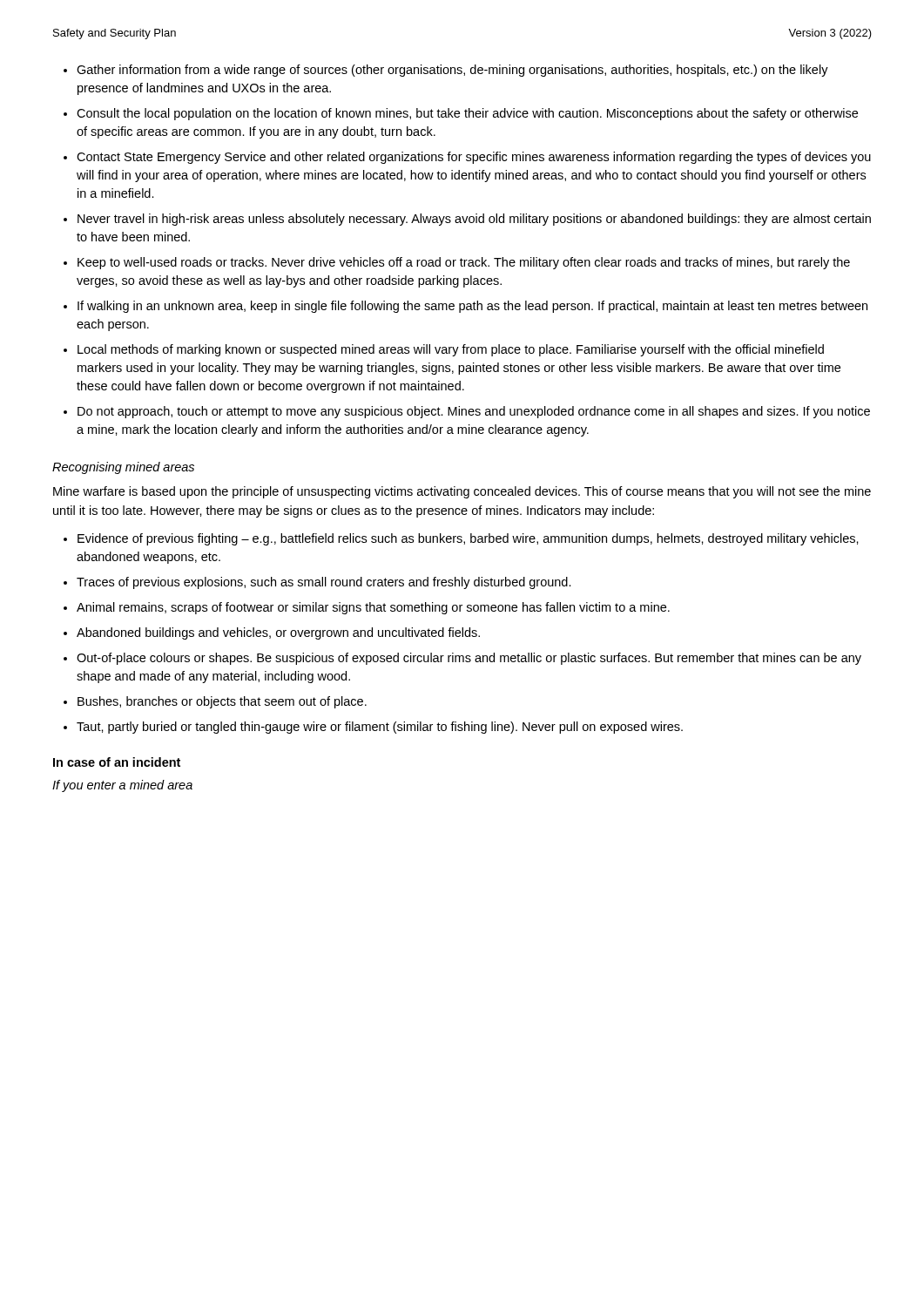Screen dimensions: 1307x924
Task: Find the block on this page that starts "Local methods of marking known or"
Action: pyautogui.click(x=459, y=368)
